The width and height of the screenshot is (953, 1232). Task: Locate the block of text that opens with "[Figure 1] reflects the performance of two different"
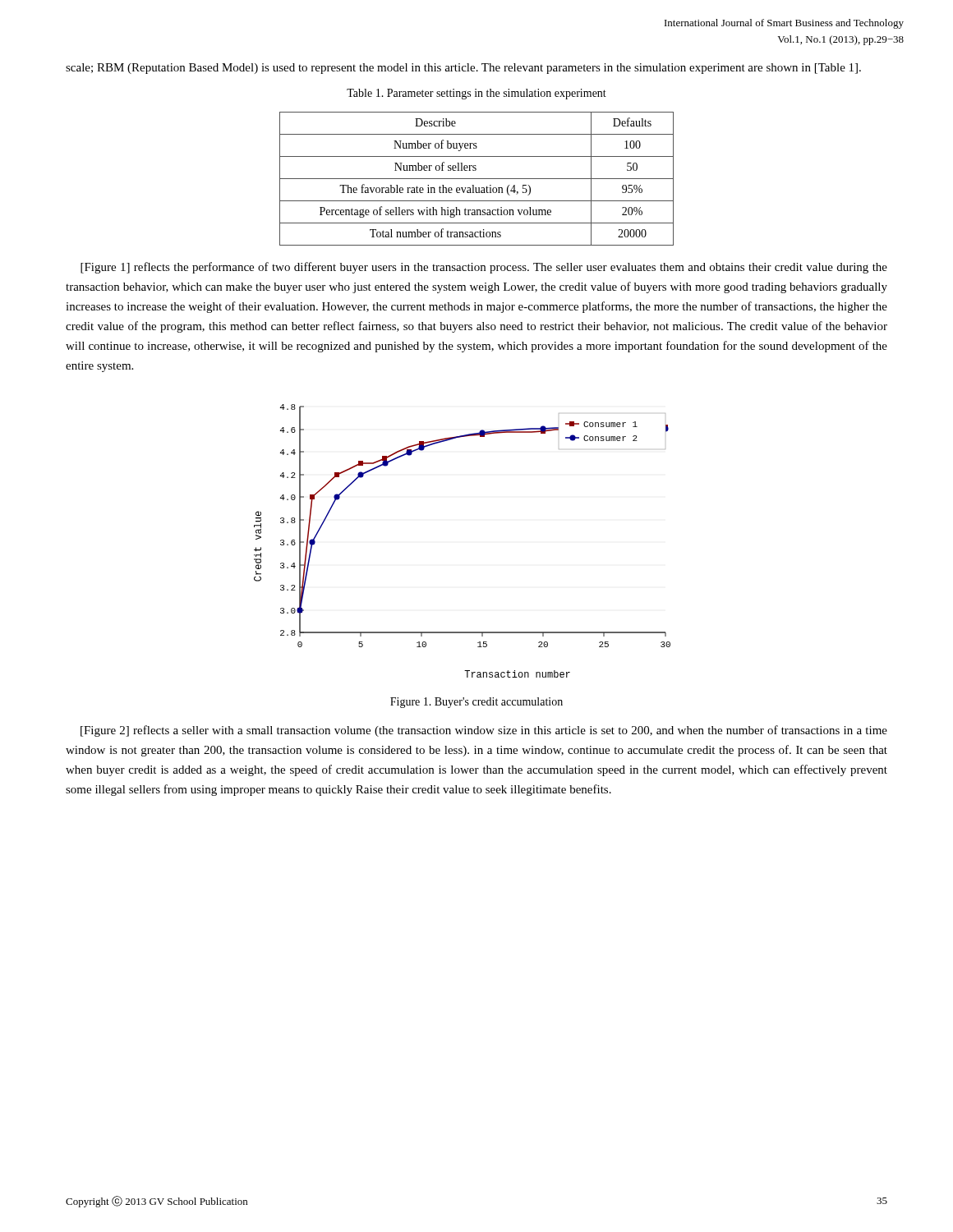[x=476, y=316]
